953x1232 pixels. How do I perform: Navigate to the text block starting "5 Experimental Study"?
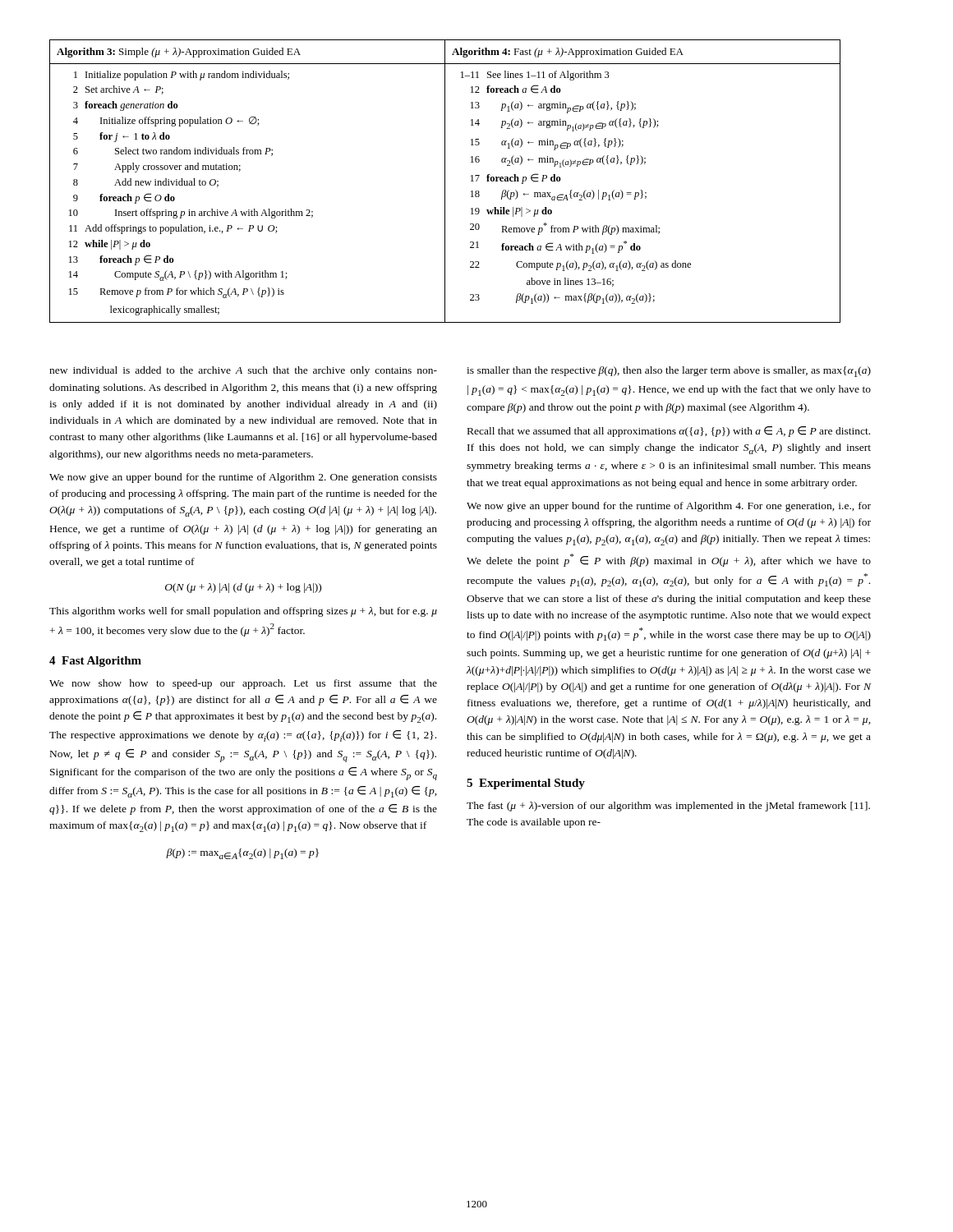pos(526,783)
